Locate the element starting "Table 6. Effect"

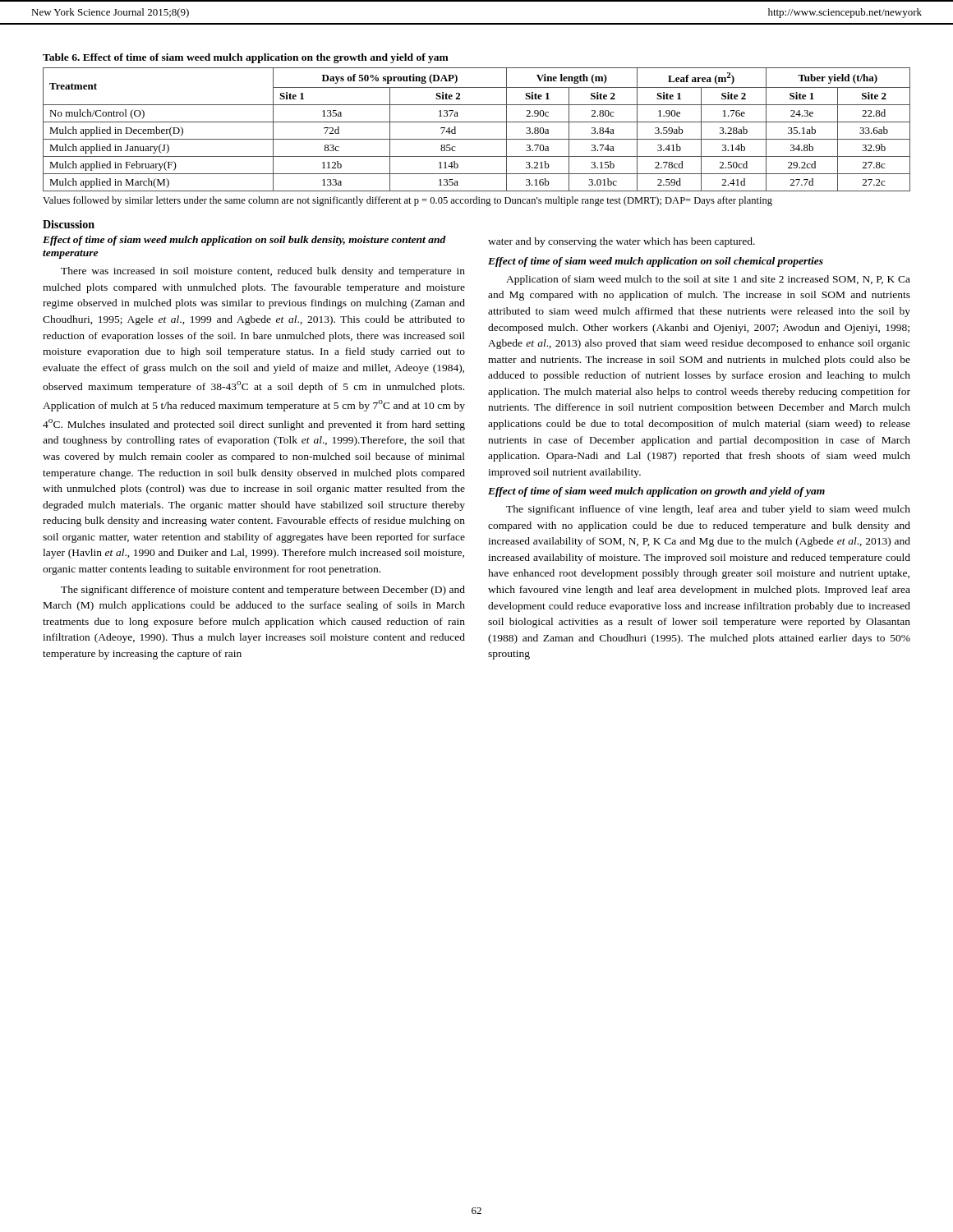click(x=246, y=57)
